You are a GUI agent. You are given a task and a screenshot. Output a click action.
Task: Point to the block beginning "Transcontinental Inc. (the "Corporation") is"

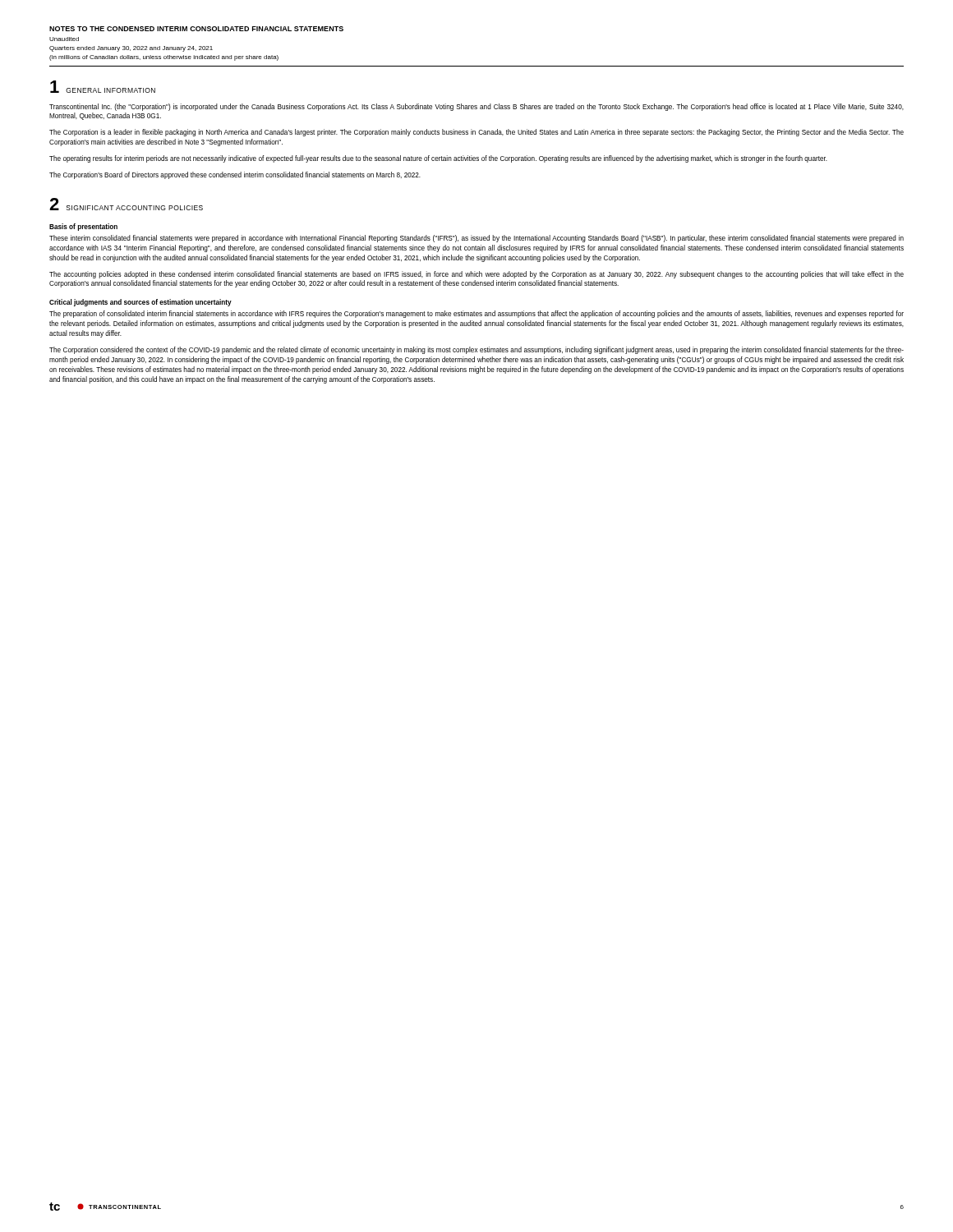476,112
